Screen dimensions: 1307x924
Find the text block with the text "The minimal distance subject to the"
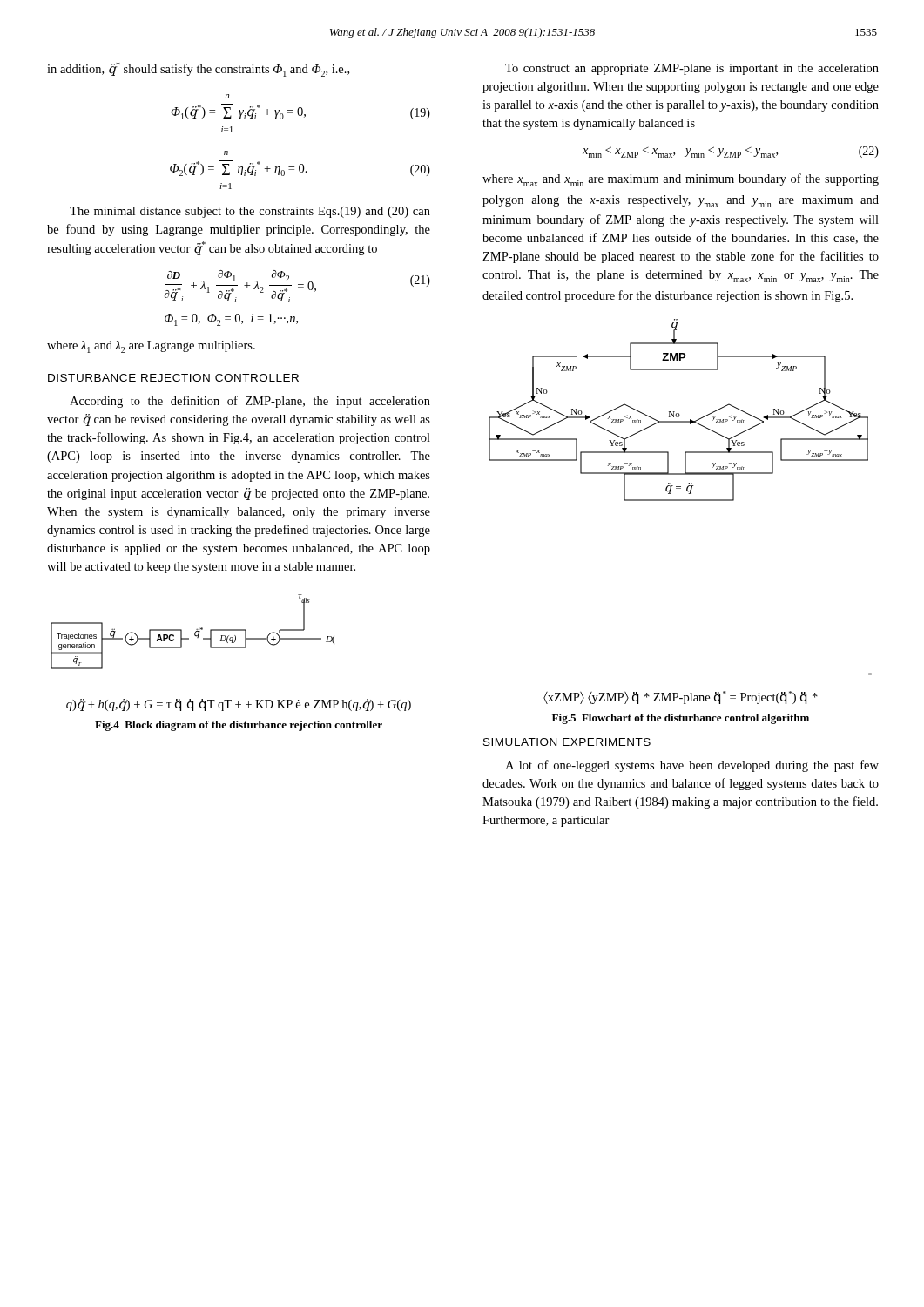coord(239,230)
